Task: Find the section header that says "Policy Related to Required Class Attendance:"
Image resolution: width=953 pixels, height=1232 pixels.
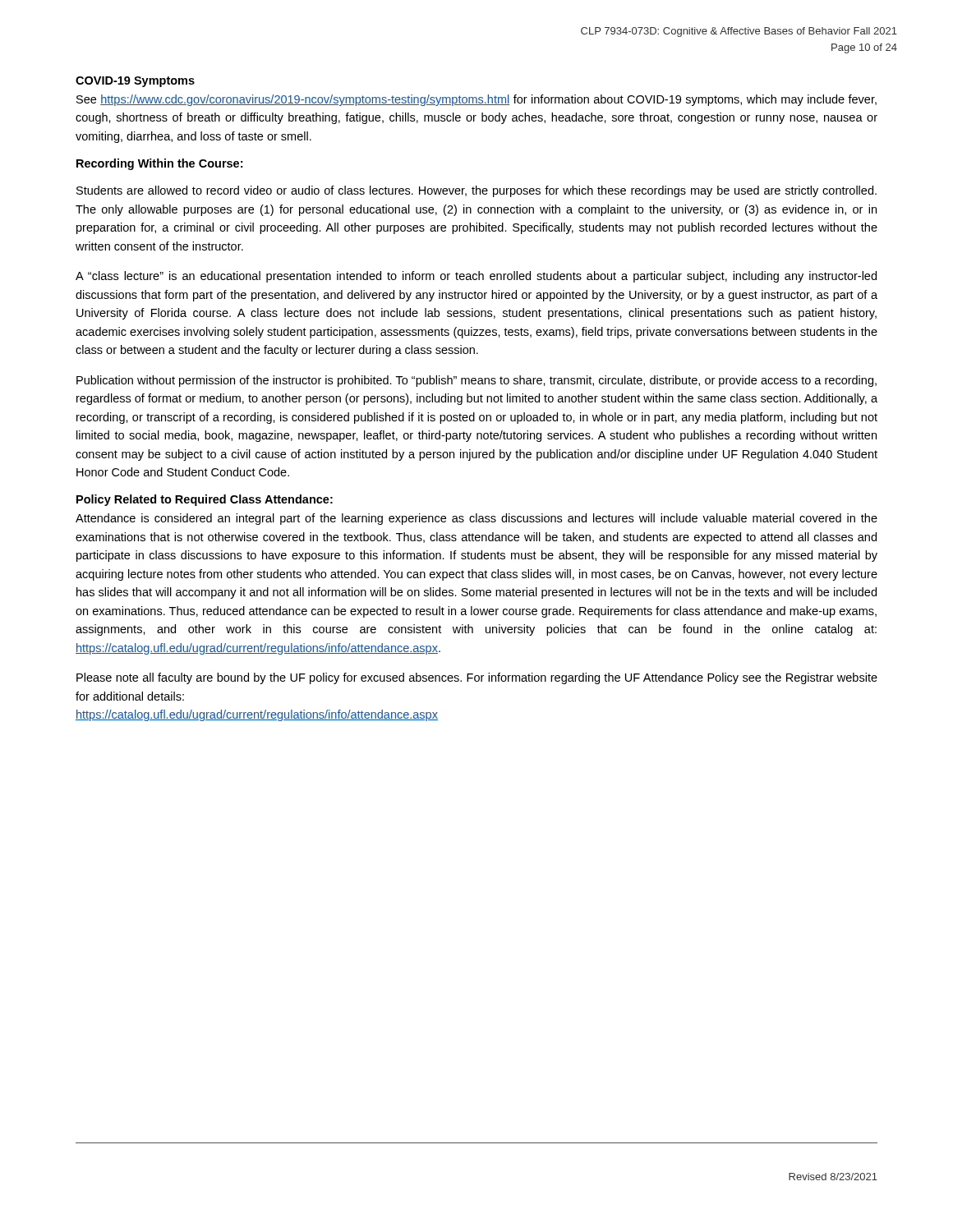Action: click(204, 500)
